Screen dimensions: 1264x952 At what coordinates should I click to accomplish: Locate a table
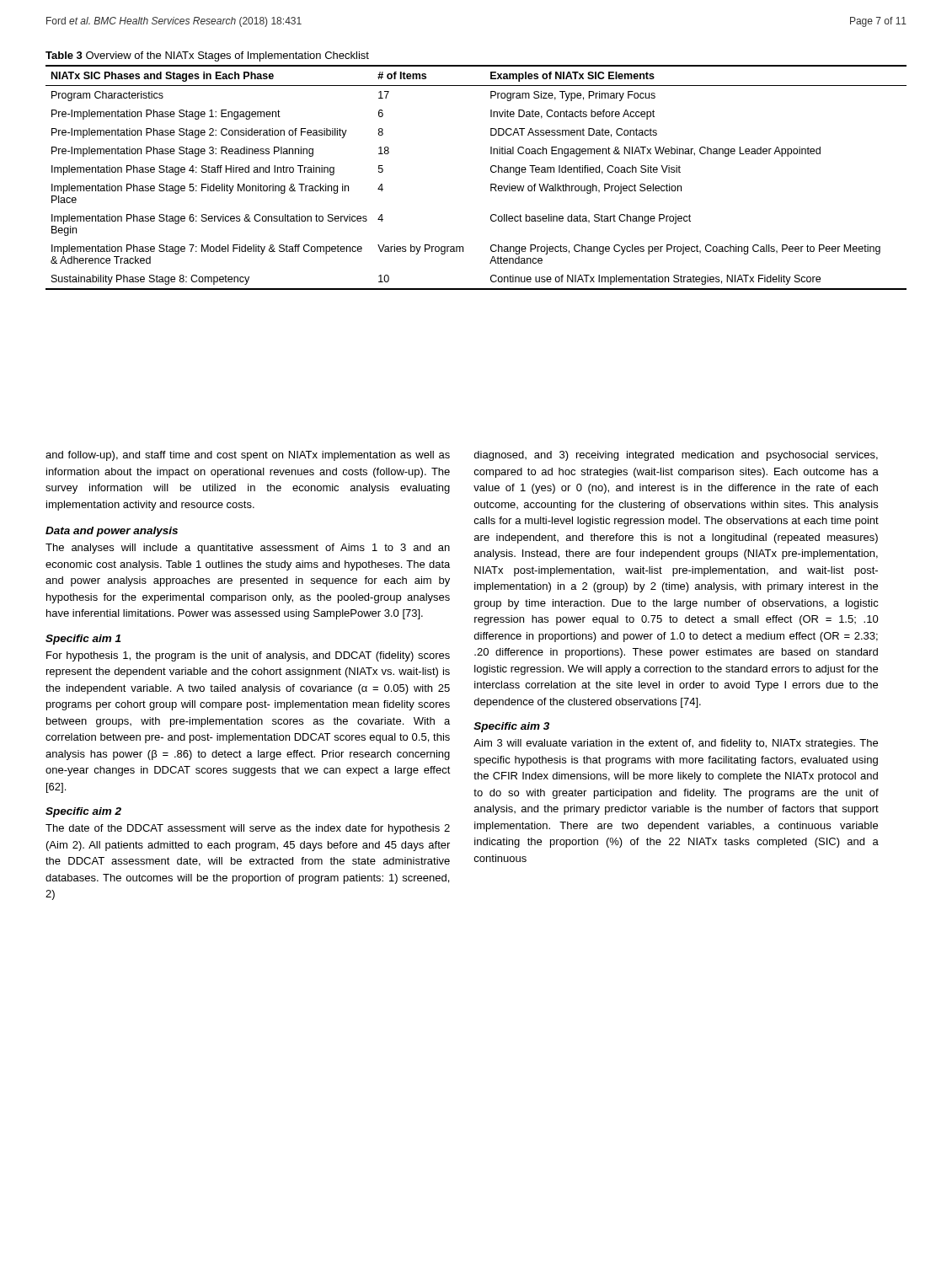pyautogui.click(x=476, y=177)
